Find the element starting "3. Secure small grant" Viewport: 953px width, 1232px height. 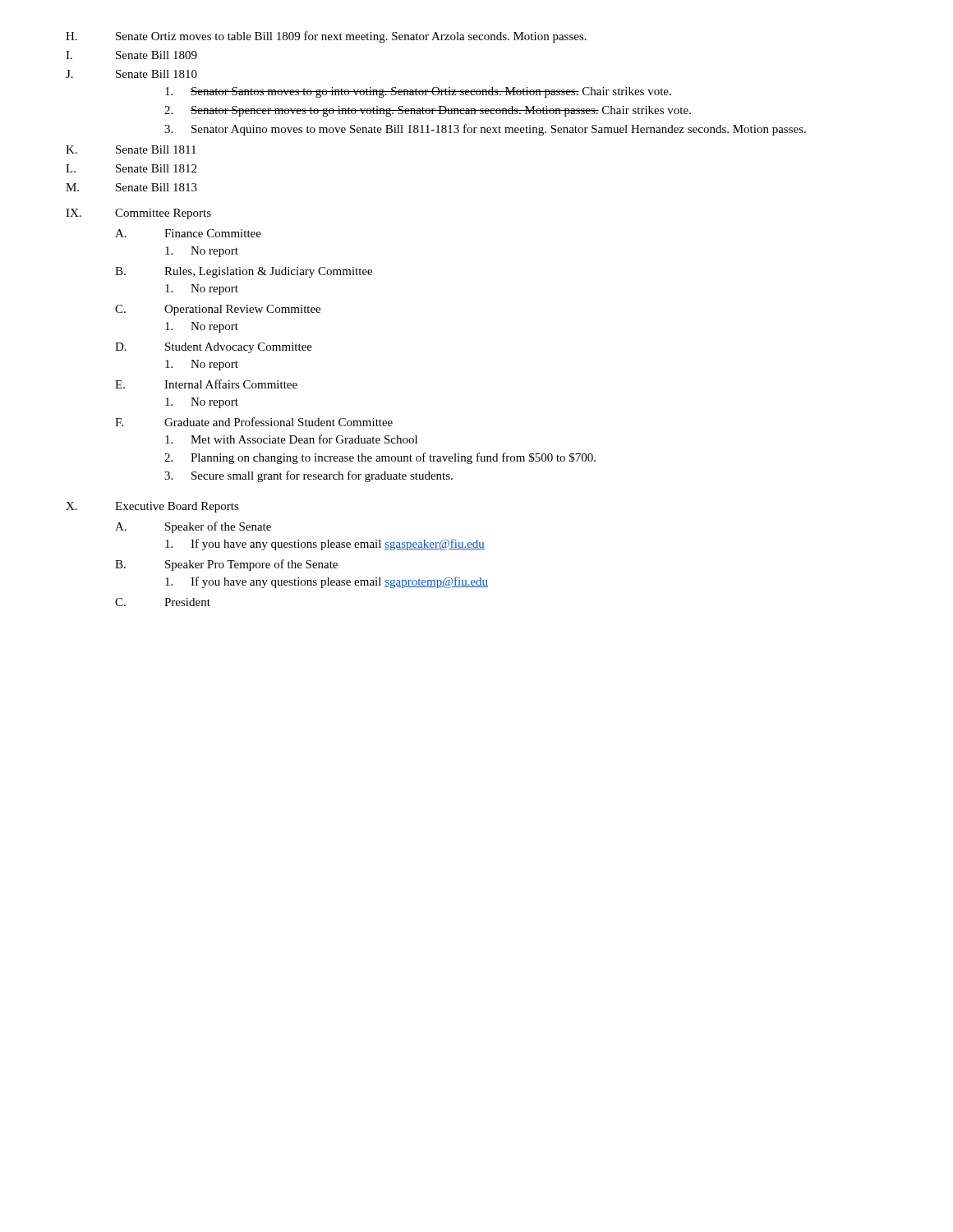[x=308, y=476]
